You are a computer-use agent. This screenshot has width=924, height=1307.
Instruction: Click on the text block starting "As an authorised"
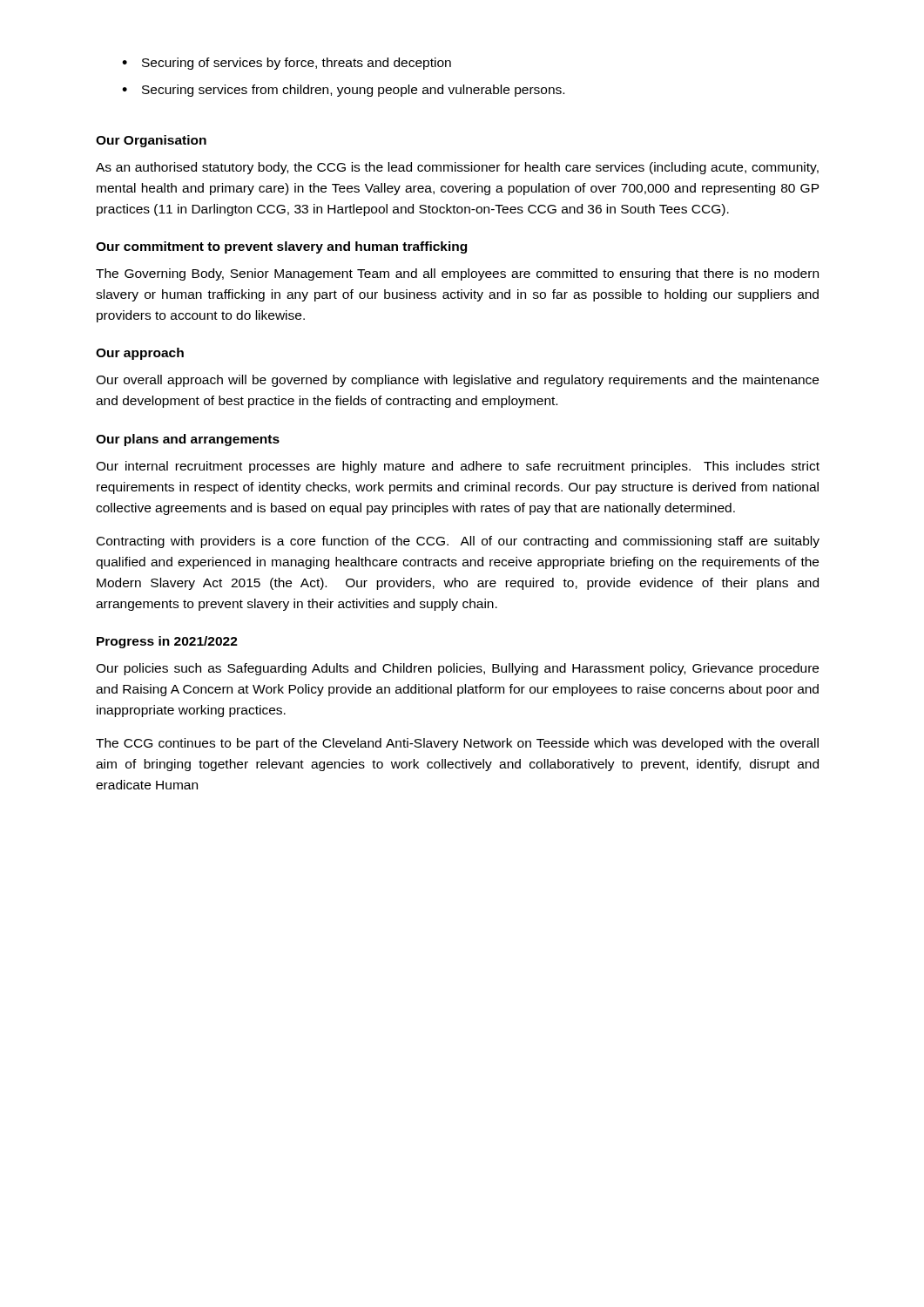coord(458,188)
